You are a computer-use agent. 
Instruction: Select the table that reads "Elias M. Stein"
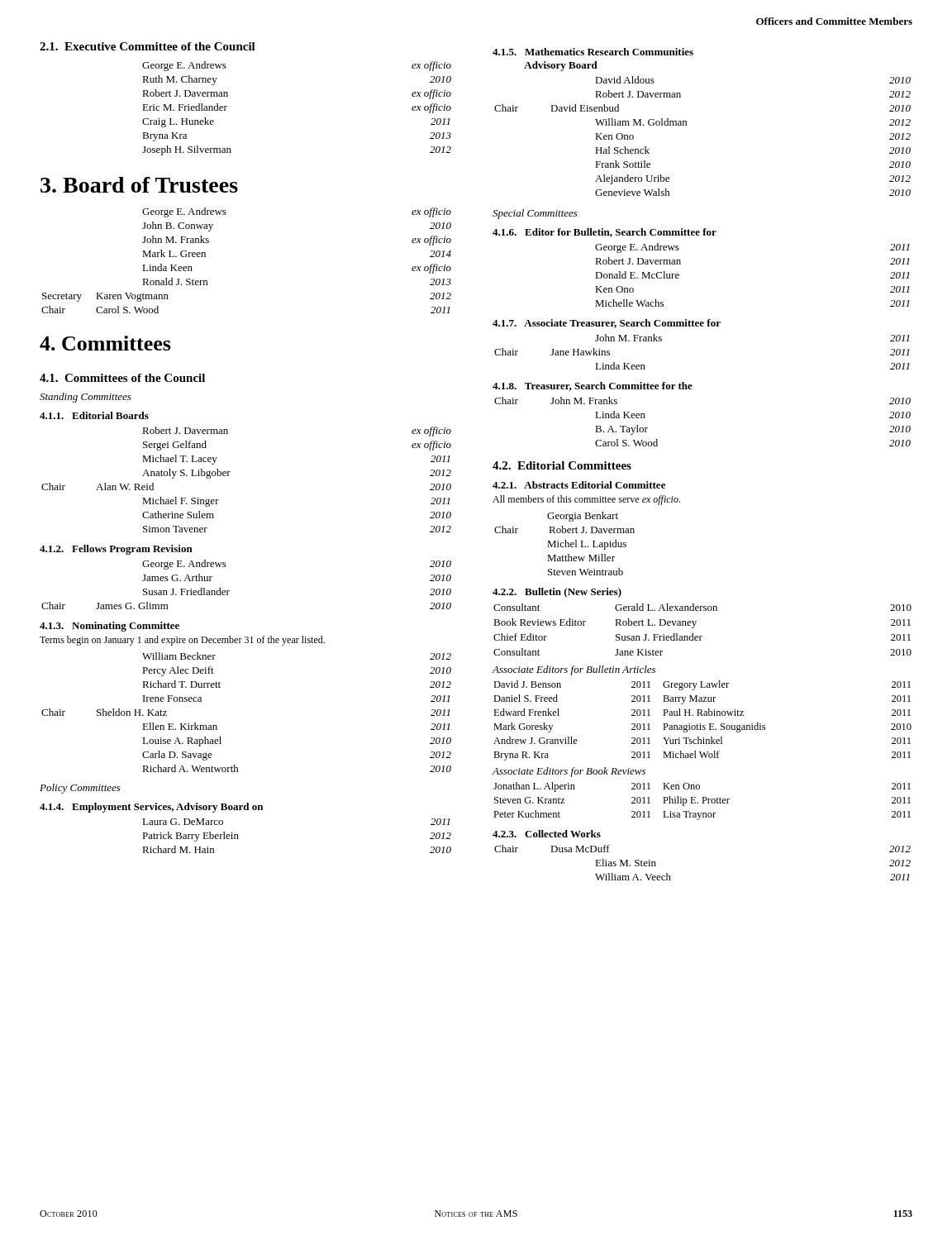(x=702, y=863)
